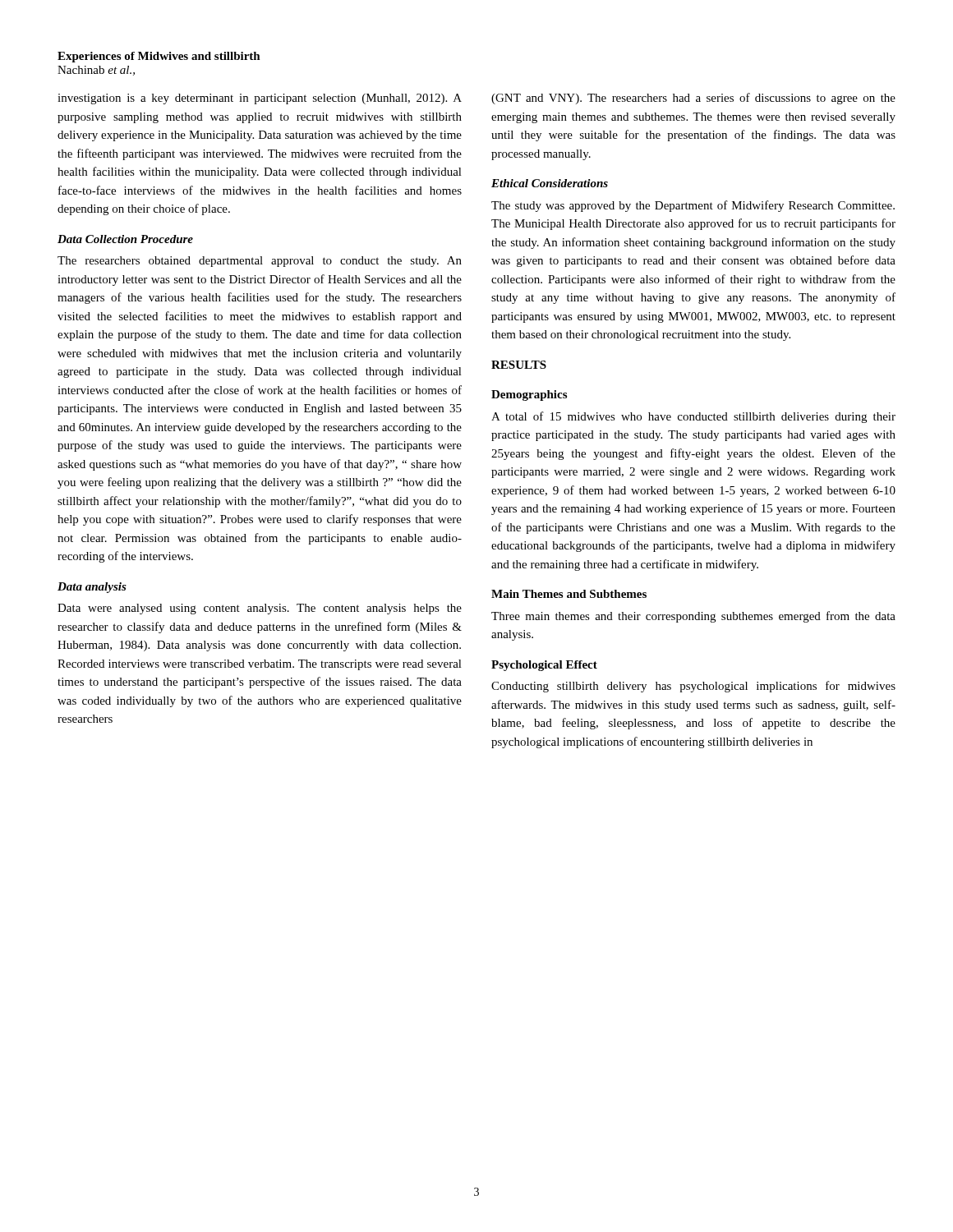Find "Main Themes and Subthemes" on this page
953x1232 pixels.
pyautogui.click(x=569, y=594)
